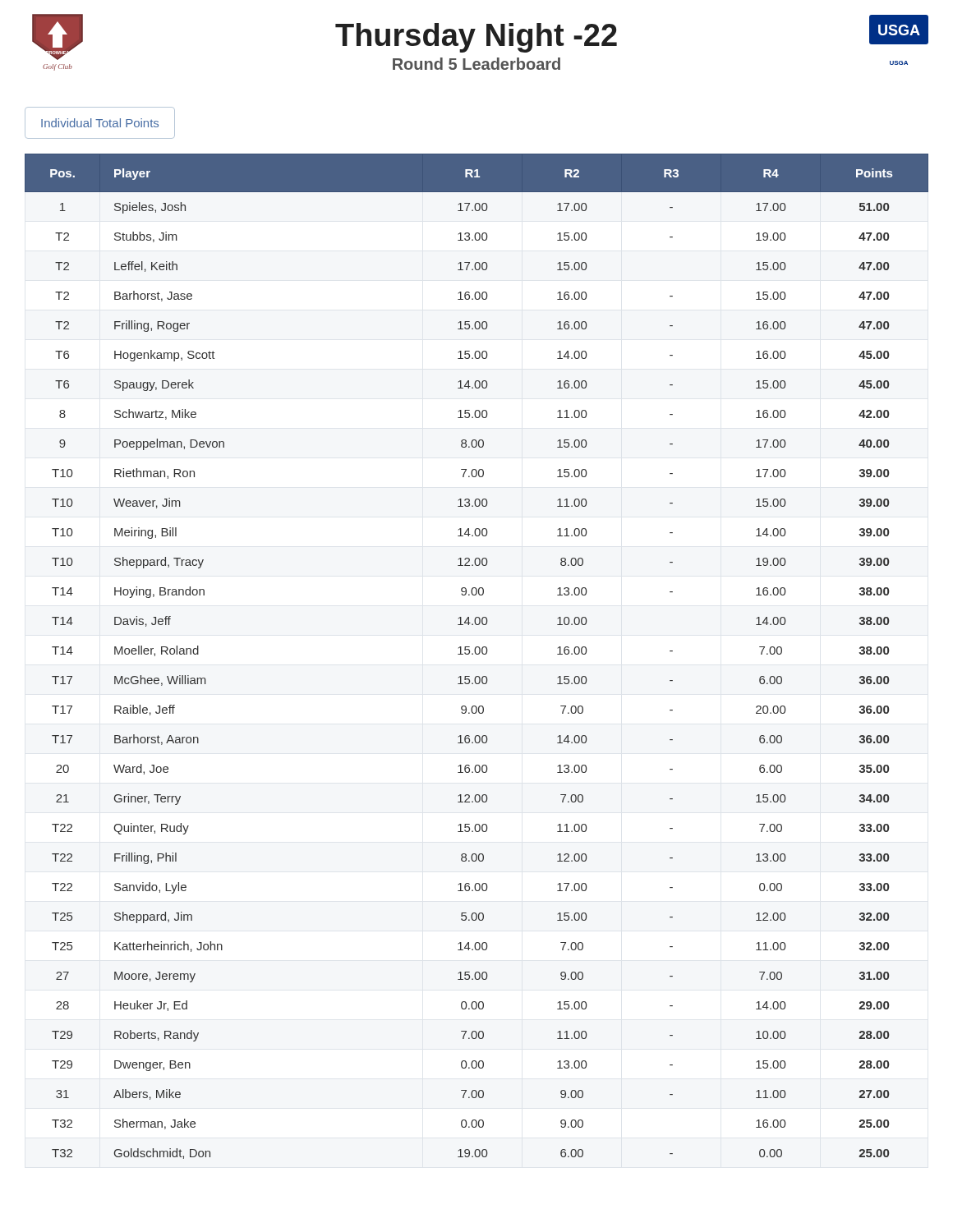Viewport: 953px width, 1232px height.
Task: Point to the element starting "Round 5 Leaderboard"
Action: click(476, 64)
